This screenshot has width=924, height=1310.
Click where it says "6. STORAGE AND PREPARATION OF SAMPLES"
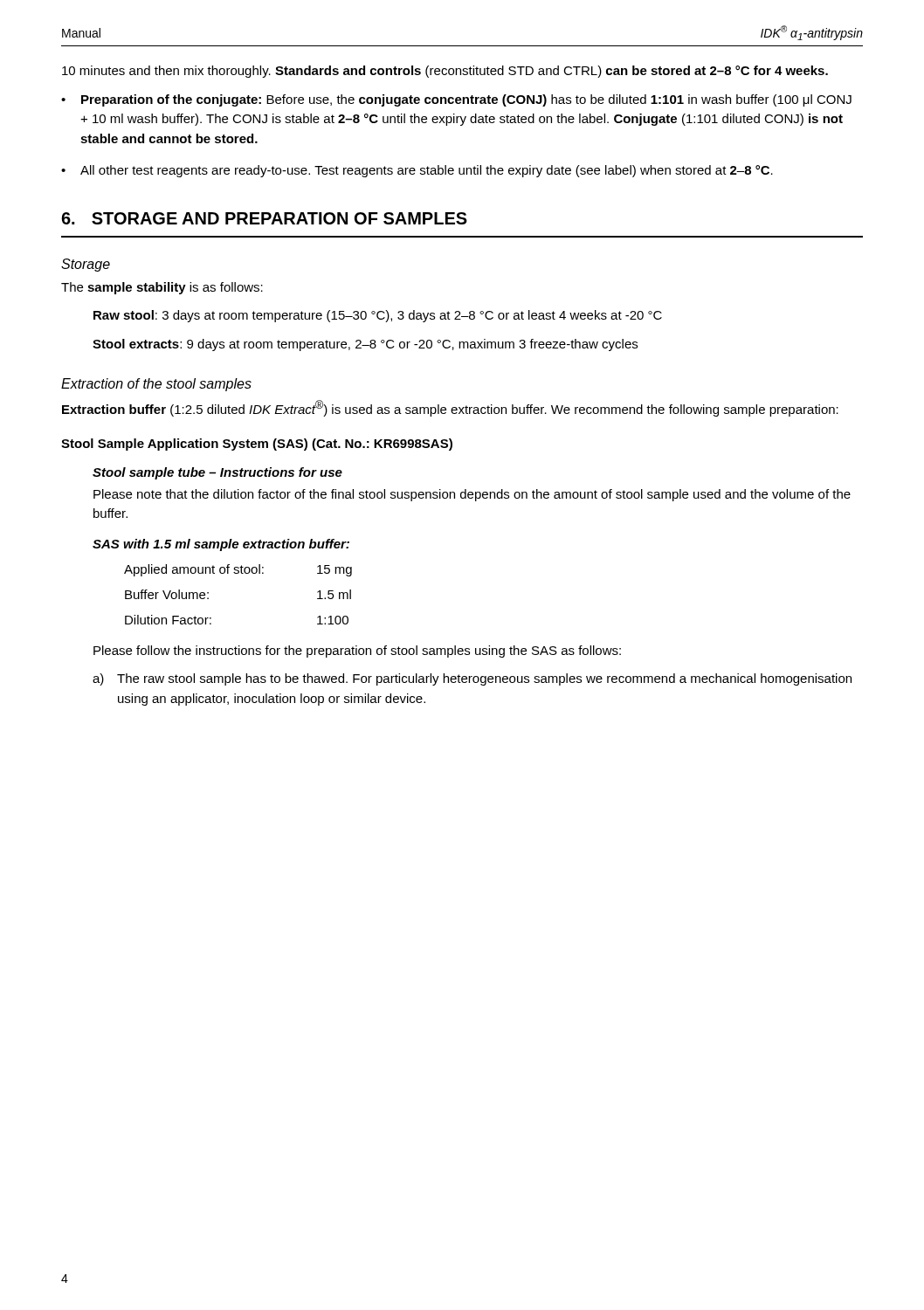pyautogui.click(x=264, y=218)
